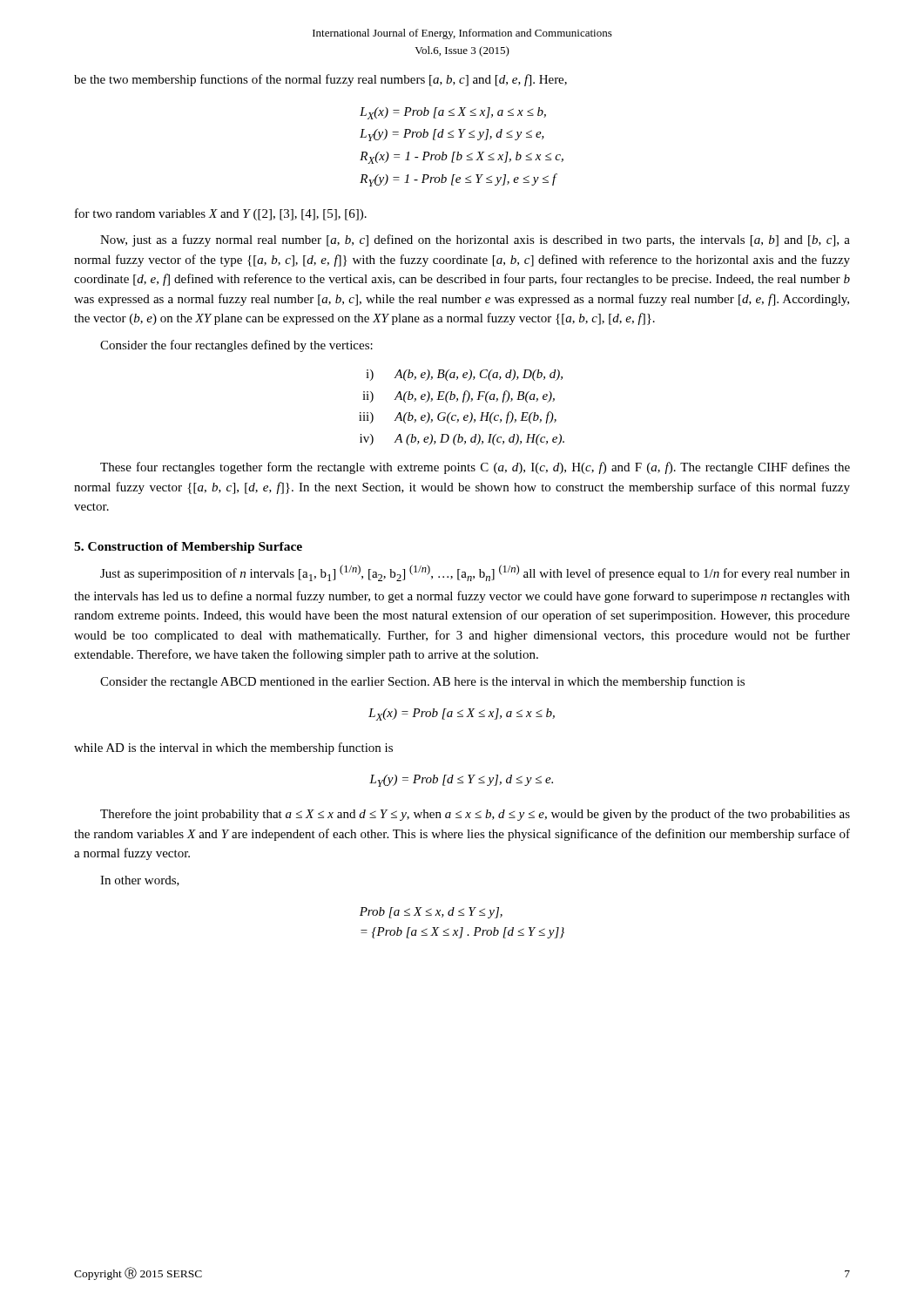Viewport: 924px width, 1307px height.
Task: Locate the list item that says "A (b, e), D (b, d),"
Action: tap(480, 438)
